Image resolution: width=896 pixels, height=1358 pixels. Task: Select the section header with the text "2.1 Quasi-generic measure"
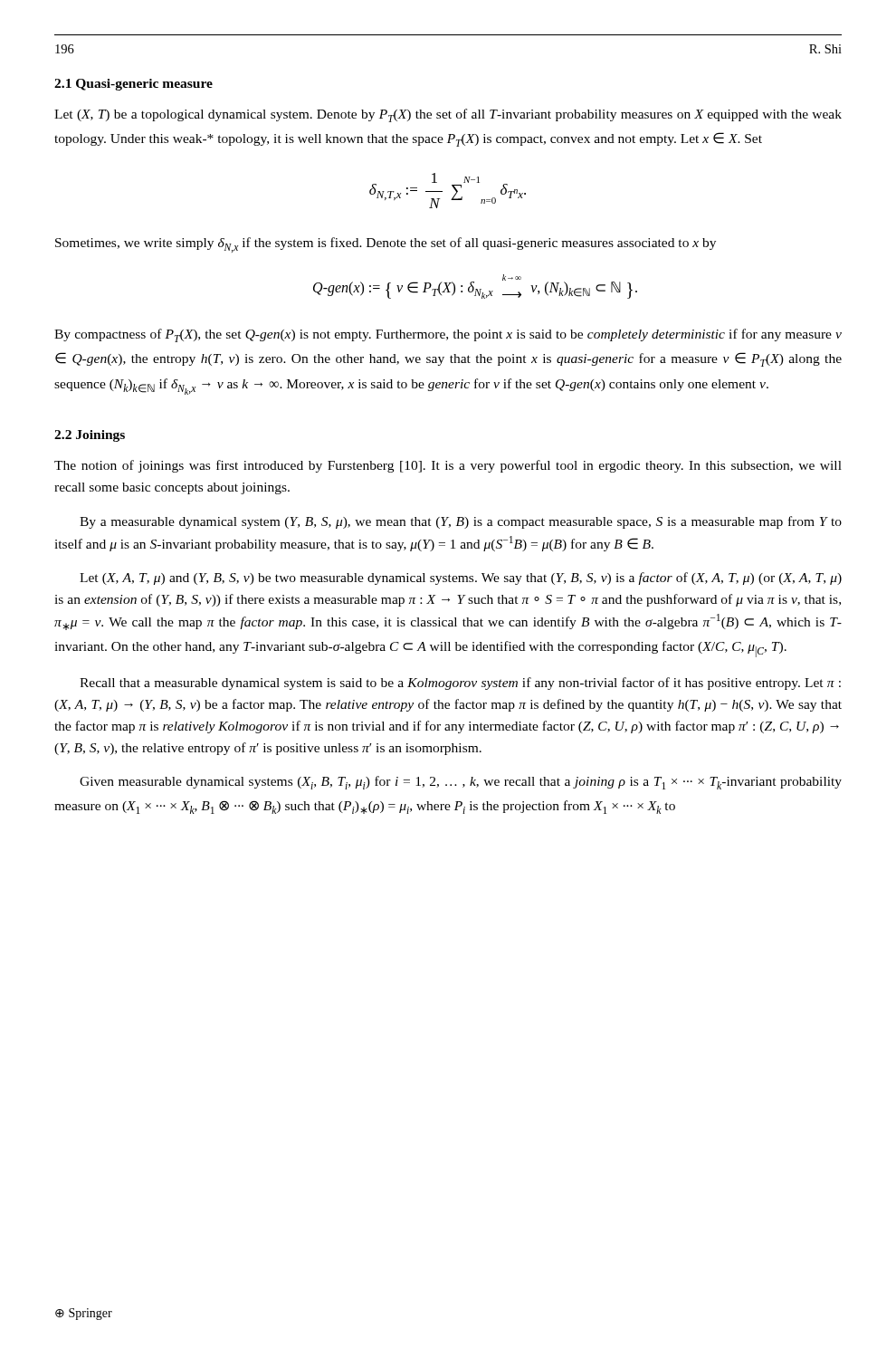coord(133,83)
